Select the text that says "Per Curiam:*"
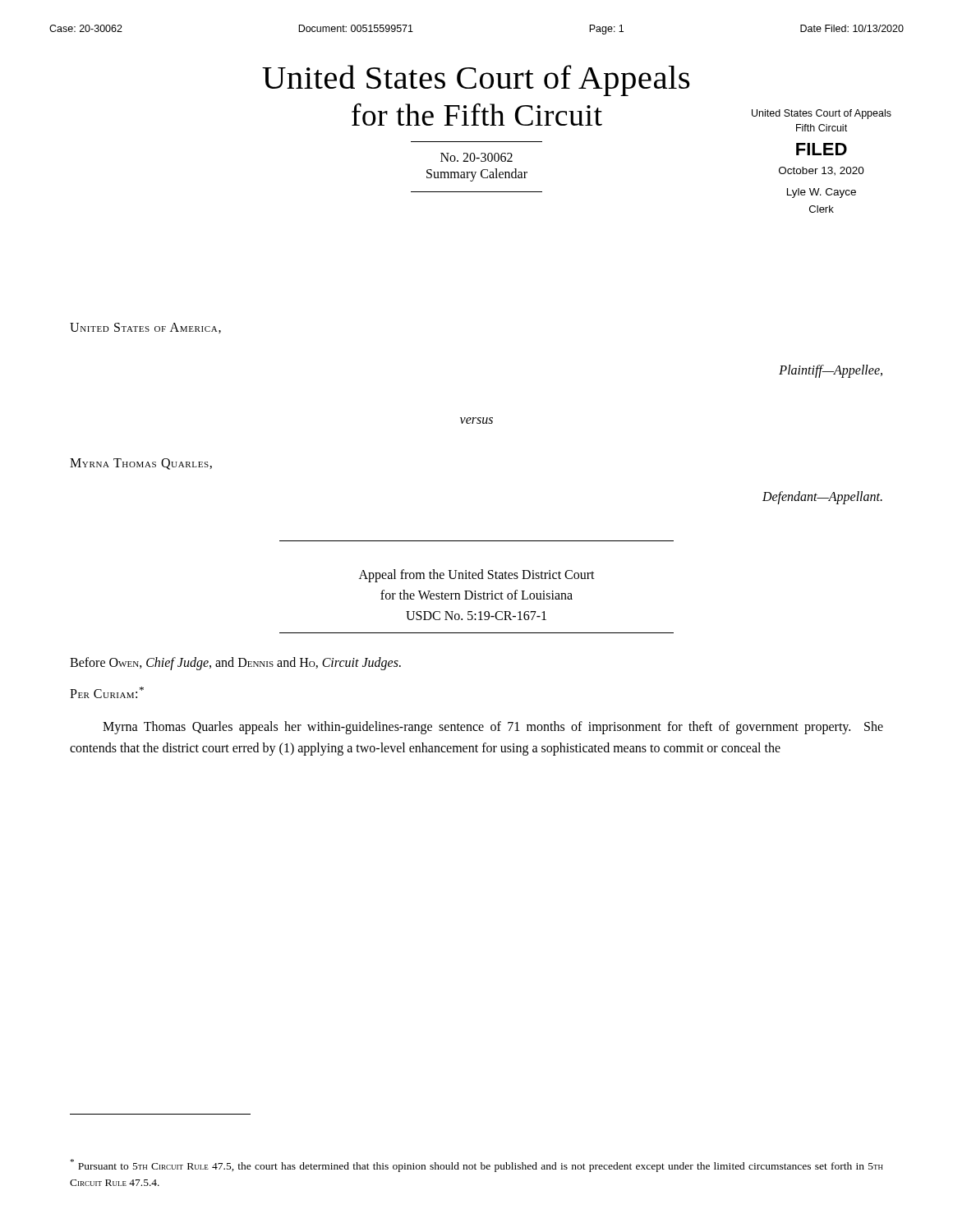Screen dimensions: 1232x953 click(x=107, y=692)
